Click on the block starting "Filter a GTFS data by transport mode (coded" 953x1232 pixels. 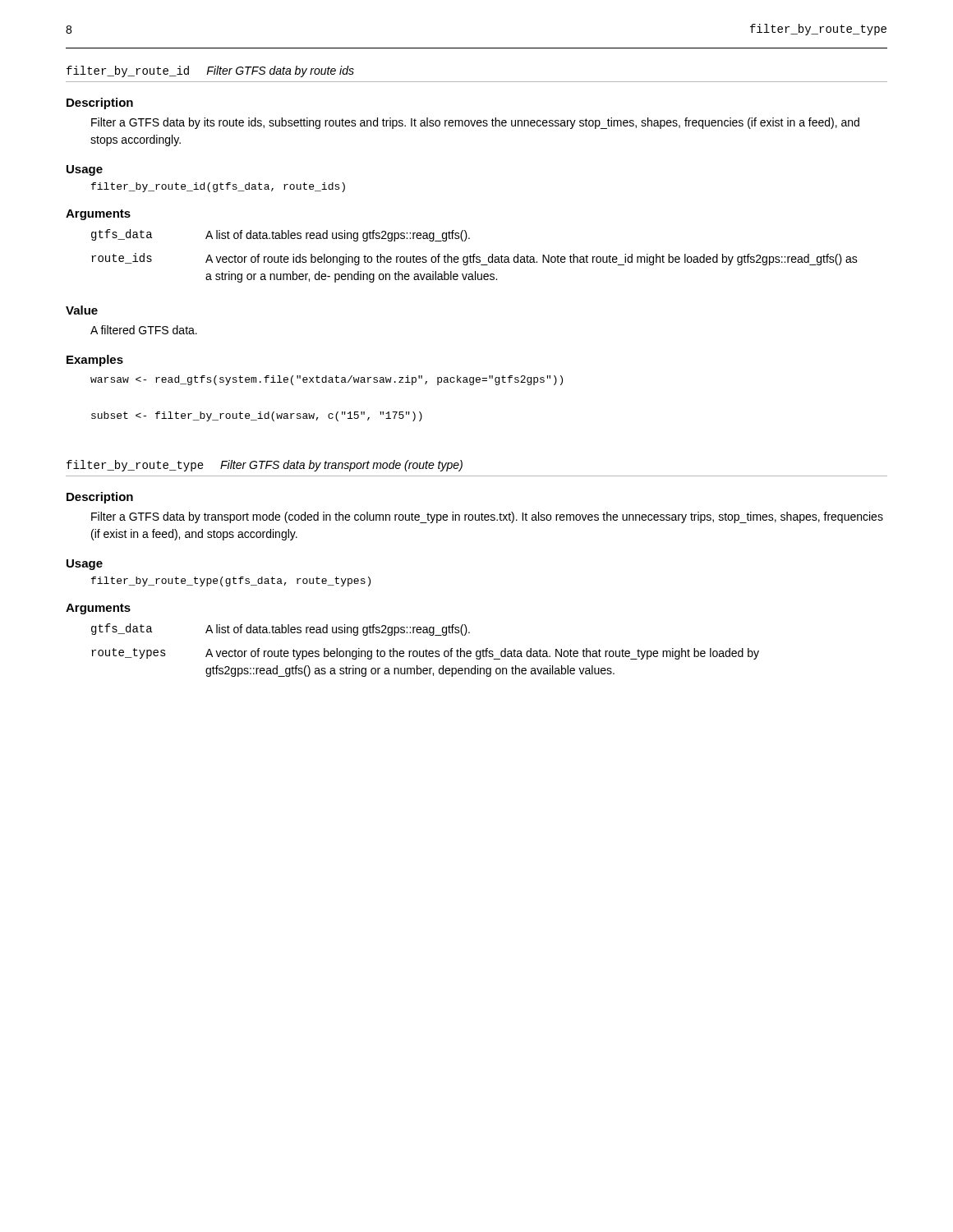point(487,526)
